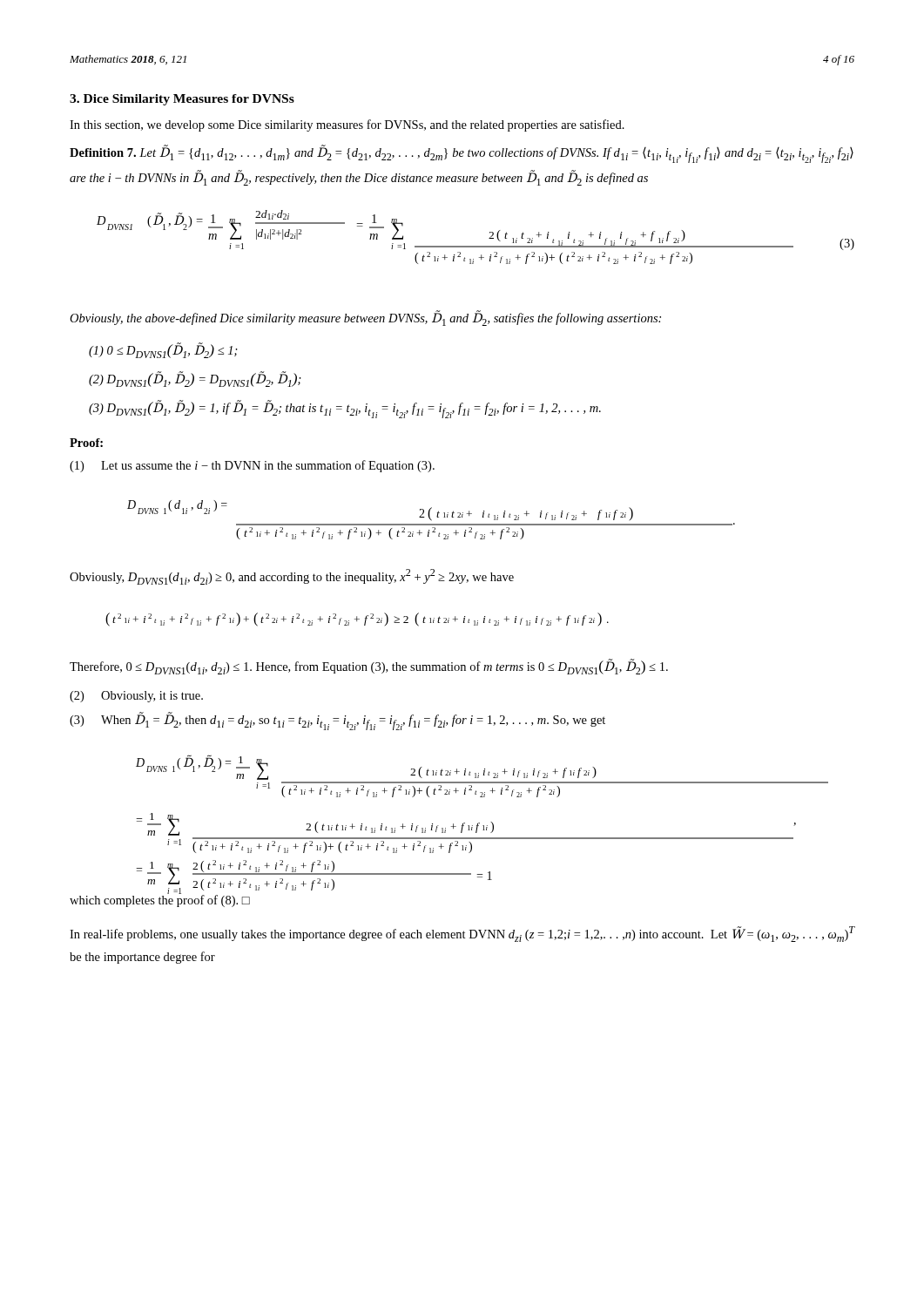The width and height of the screenshot is (924, 1307).
Task: Locate the text block with the text "In real-life problems, one usually"
Action: point(462,943)
